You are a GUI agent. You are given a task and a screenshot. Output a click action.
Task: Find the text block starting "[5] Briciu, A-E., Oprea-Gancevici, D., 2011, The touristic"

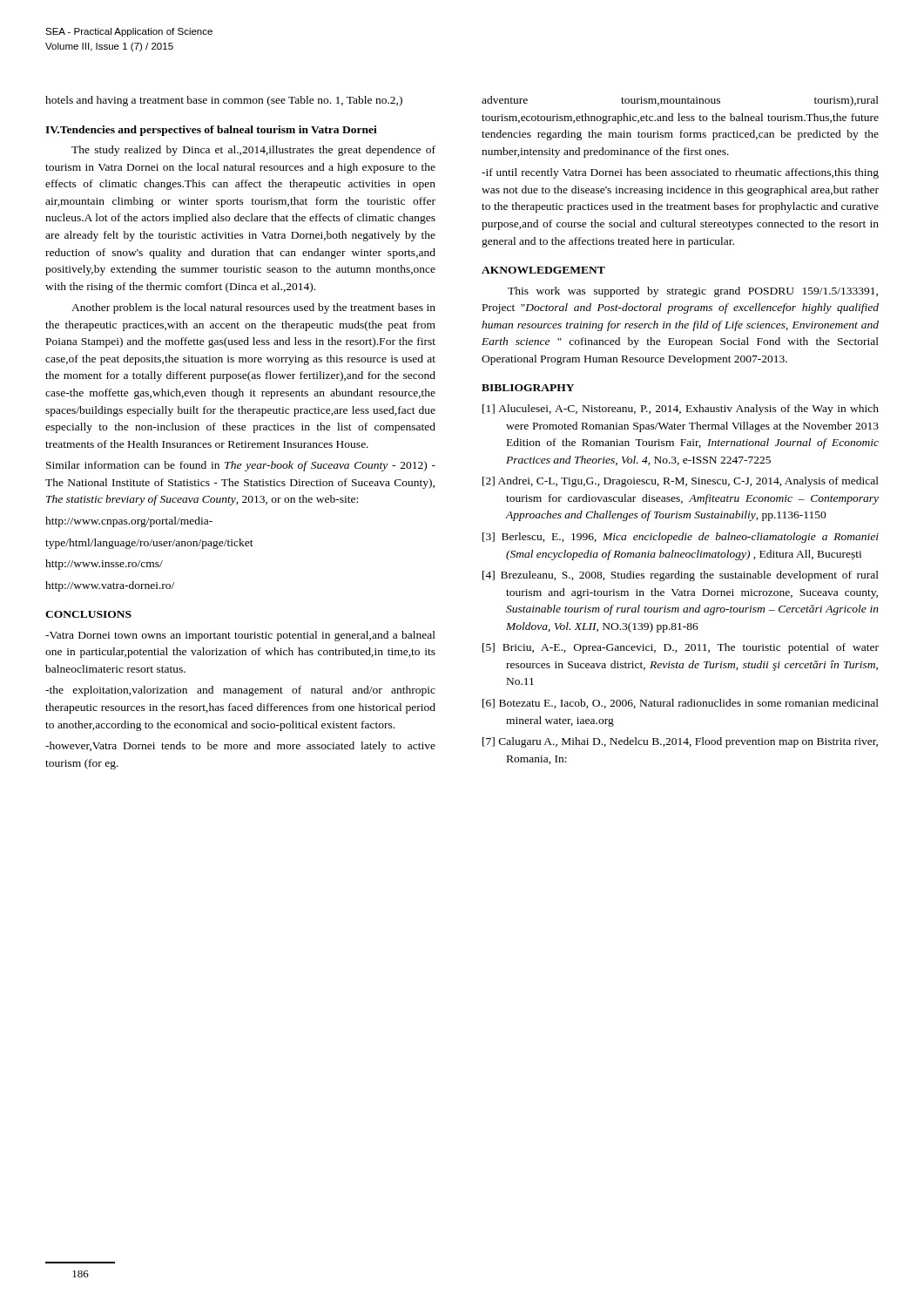[680, 664]
